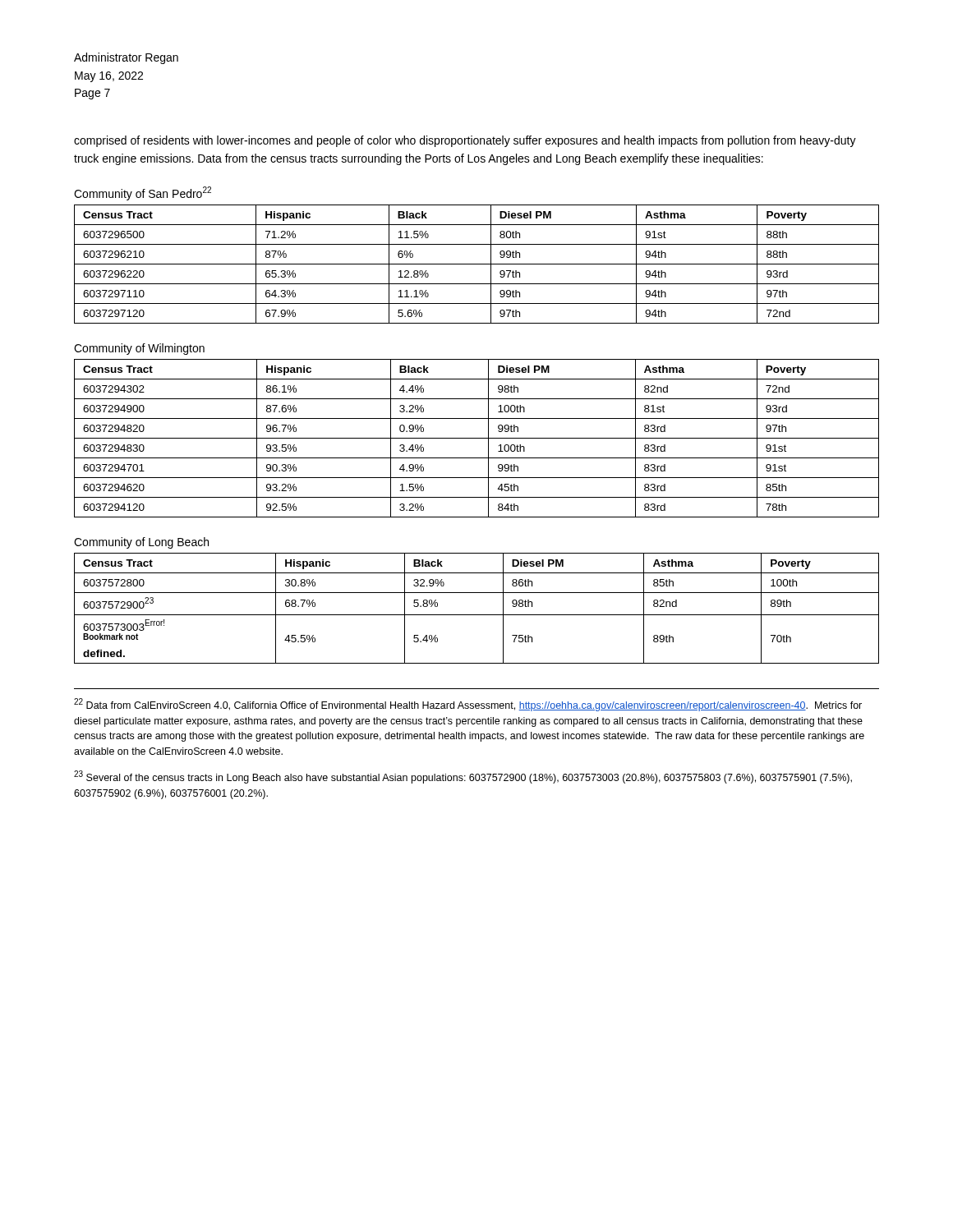
Task: Locate the text block starting "comprised of residents"
Action: pos(465,149)
